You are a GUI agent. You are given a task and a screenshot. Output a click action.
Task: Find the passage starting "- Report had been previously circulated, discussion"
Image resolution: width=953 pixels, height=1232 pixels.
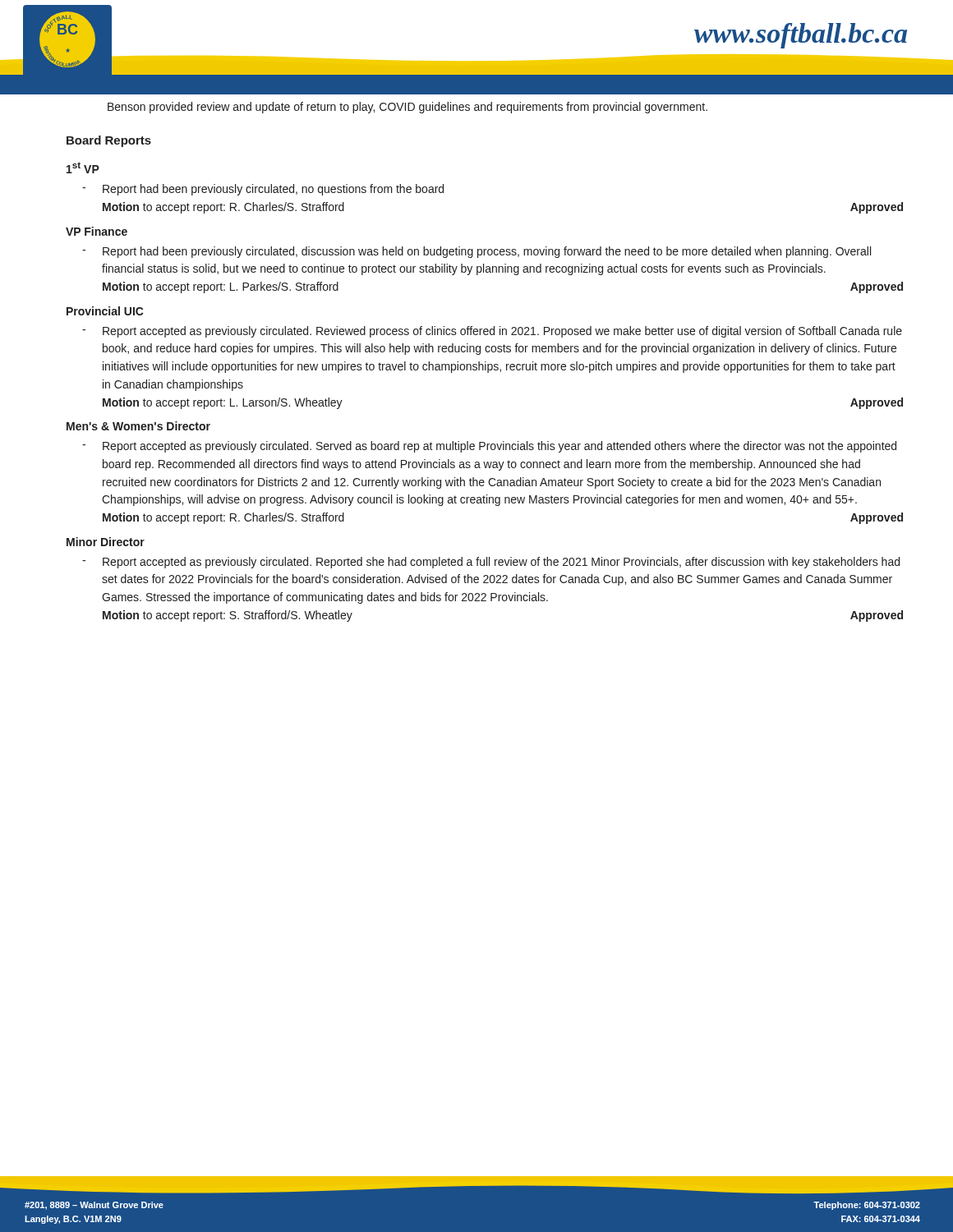point(493,270)
